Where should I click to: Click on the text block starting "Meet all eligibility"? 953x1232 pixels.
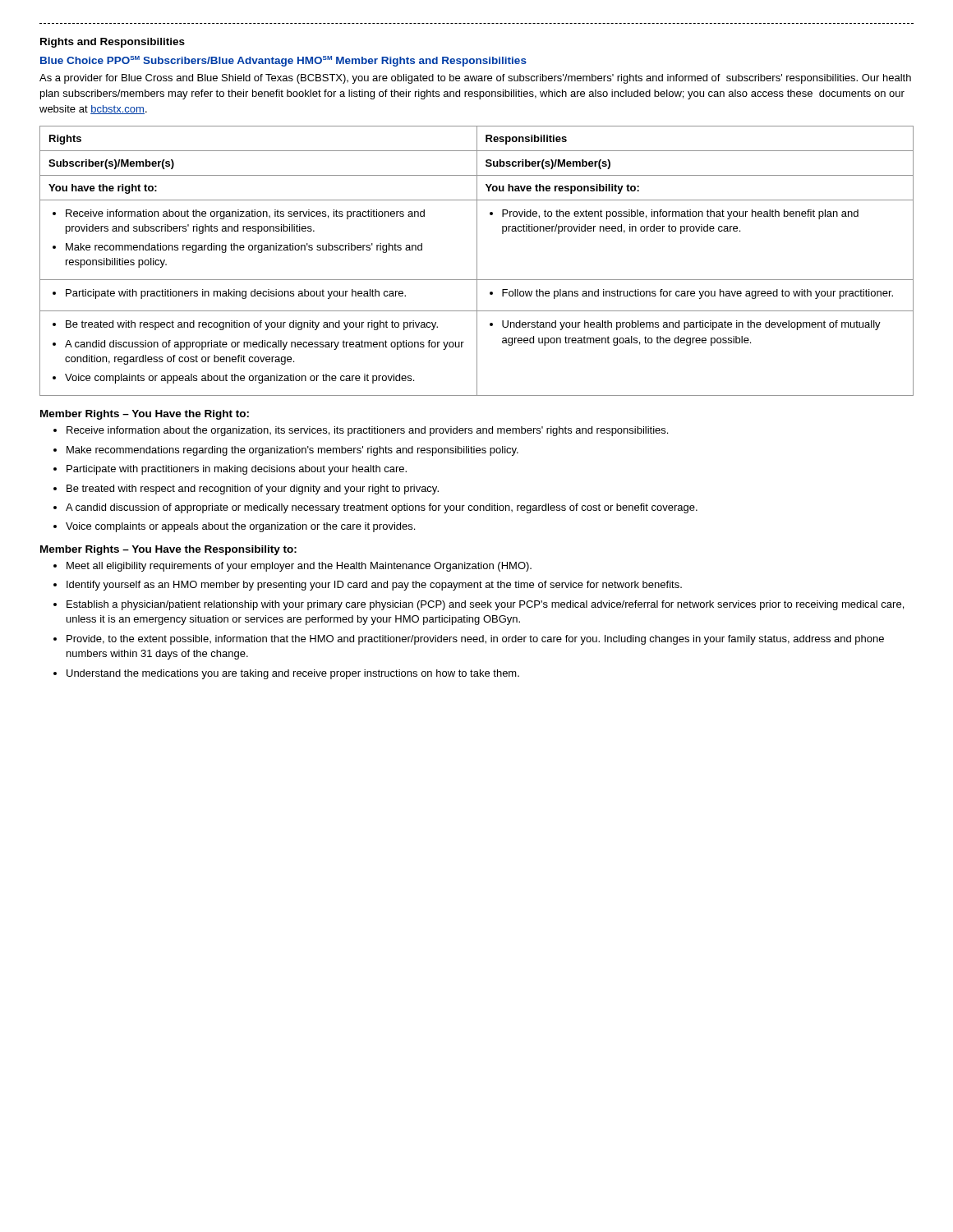pos(299,565)
